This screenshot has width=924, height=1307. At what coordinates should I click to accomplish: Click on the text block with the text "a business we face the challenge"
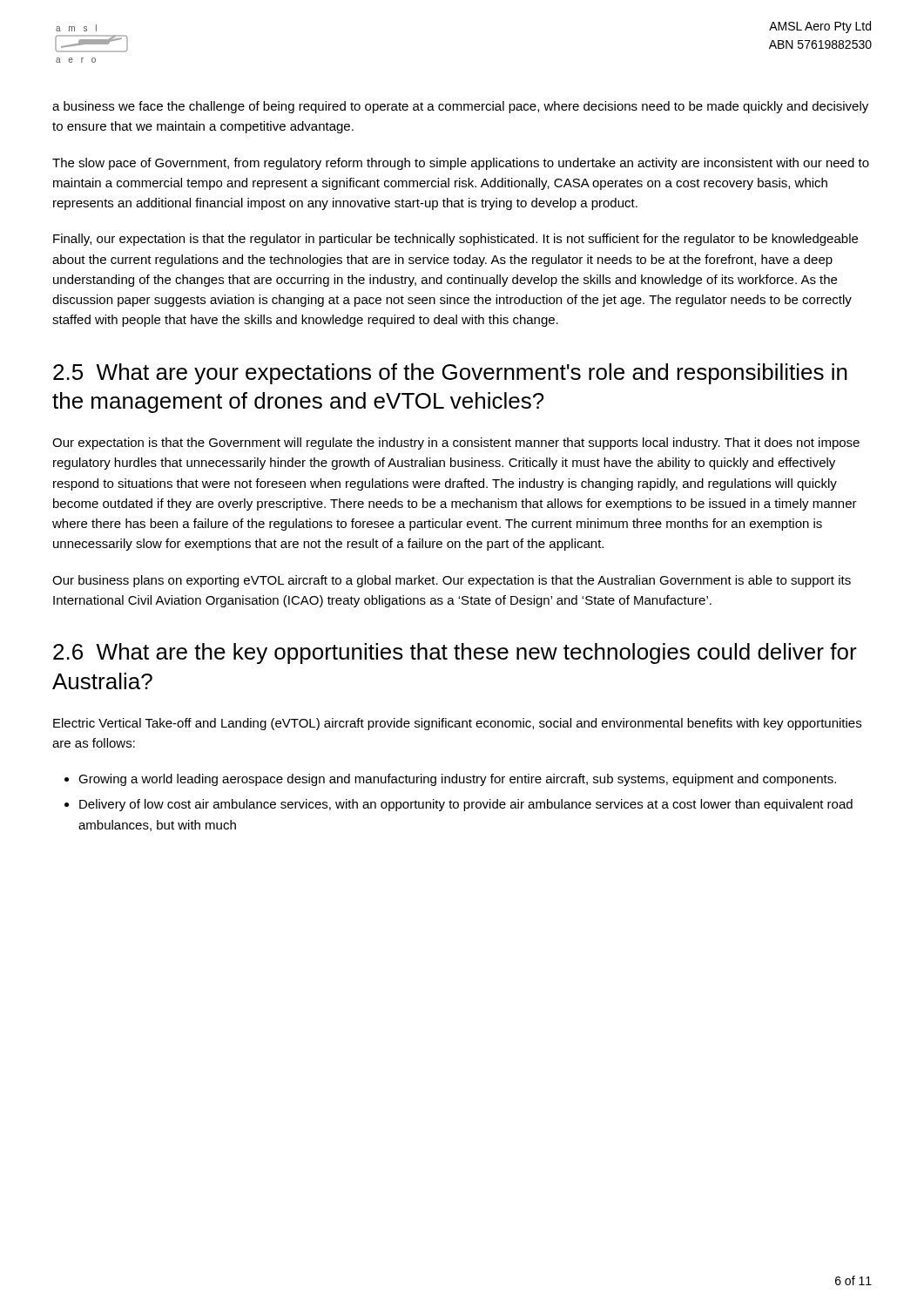point(460,116)
